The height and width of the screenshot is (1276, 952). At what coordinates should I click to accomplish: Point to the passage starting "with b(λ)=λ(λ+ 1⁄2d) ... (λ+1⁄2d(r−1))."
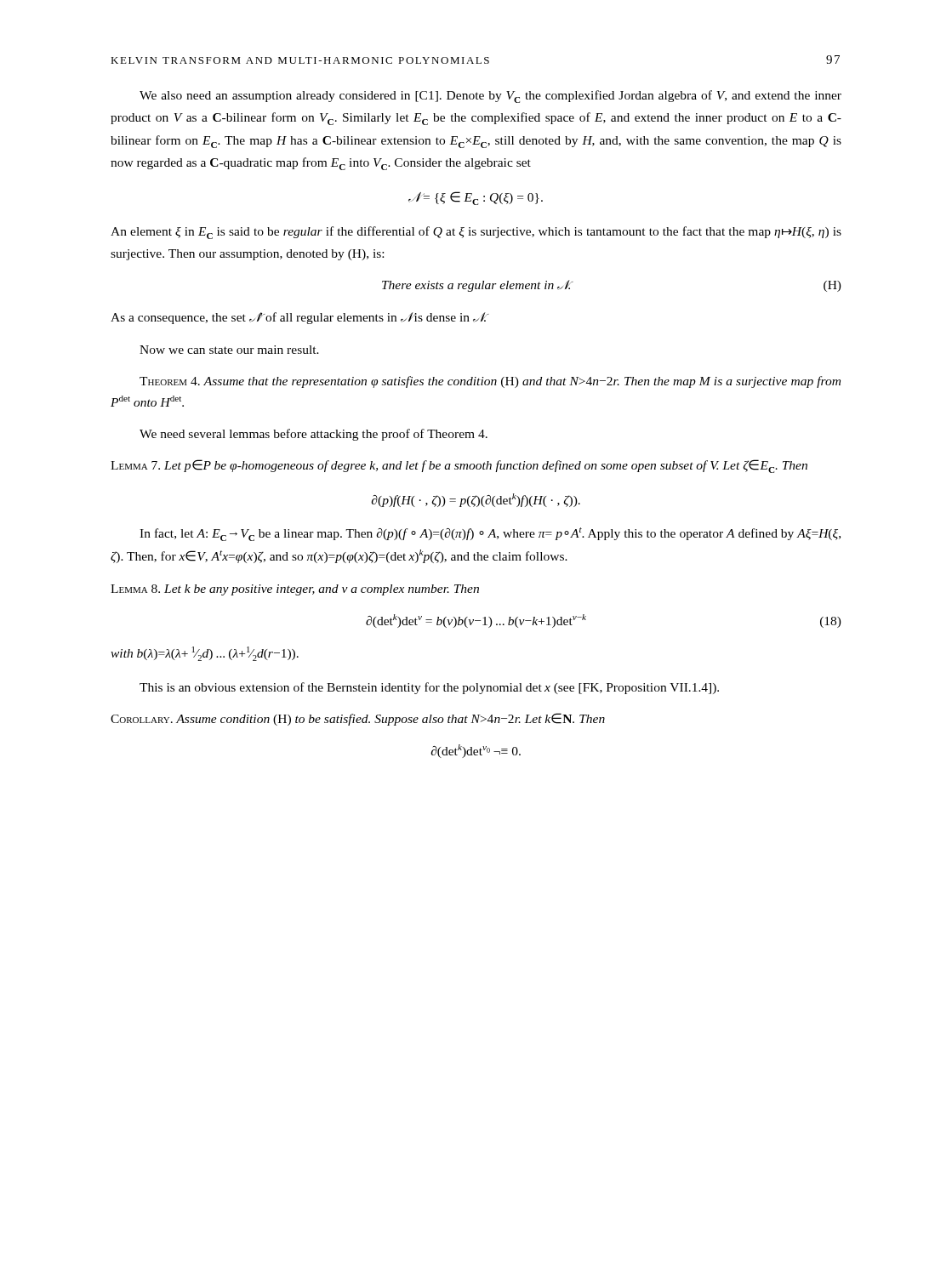[x=205, y=654]
